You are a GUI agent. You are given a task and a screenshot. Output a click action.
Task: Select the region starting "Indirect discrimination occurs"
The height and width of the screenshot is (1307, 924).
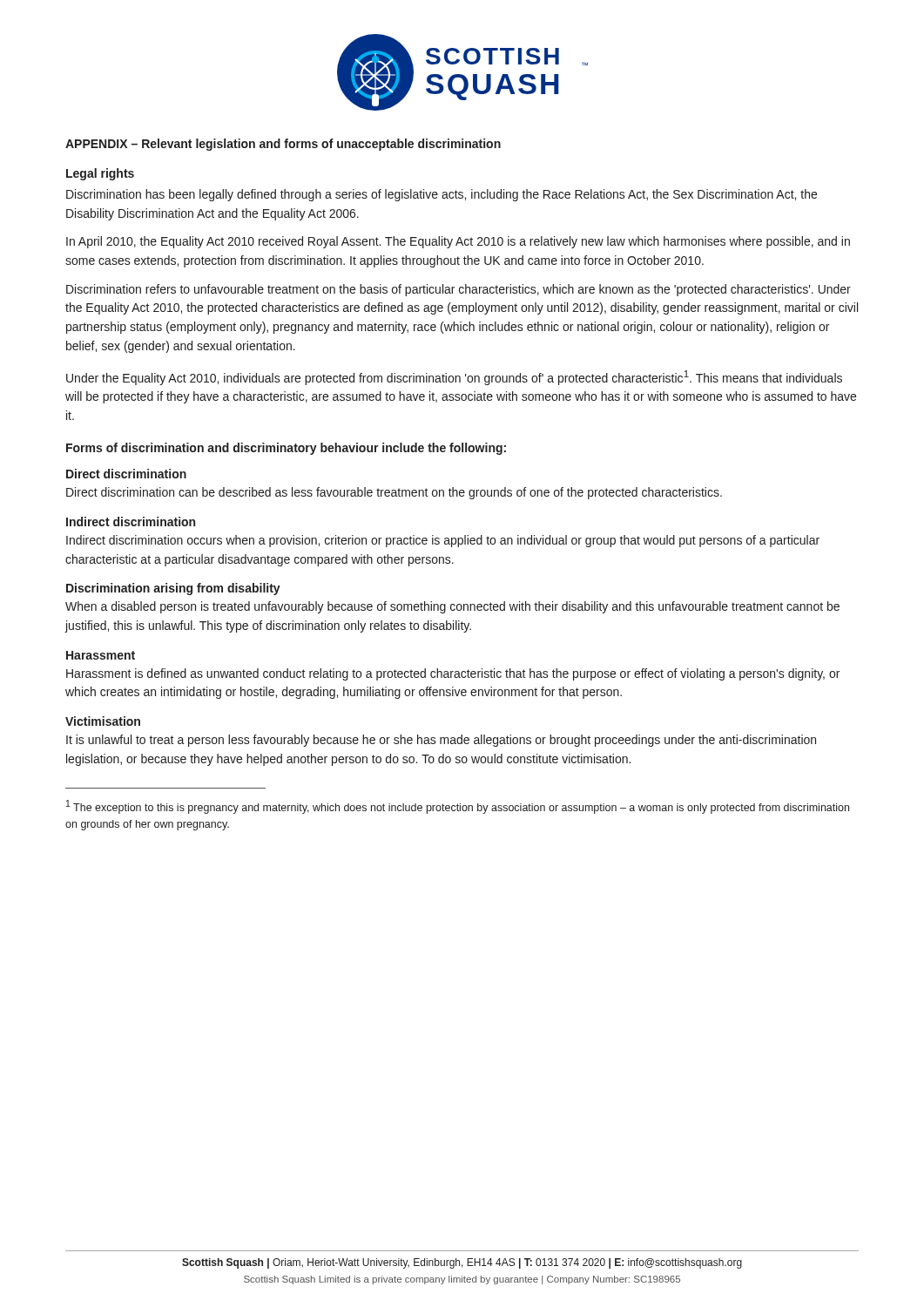(442, 550)
